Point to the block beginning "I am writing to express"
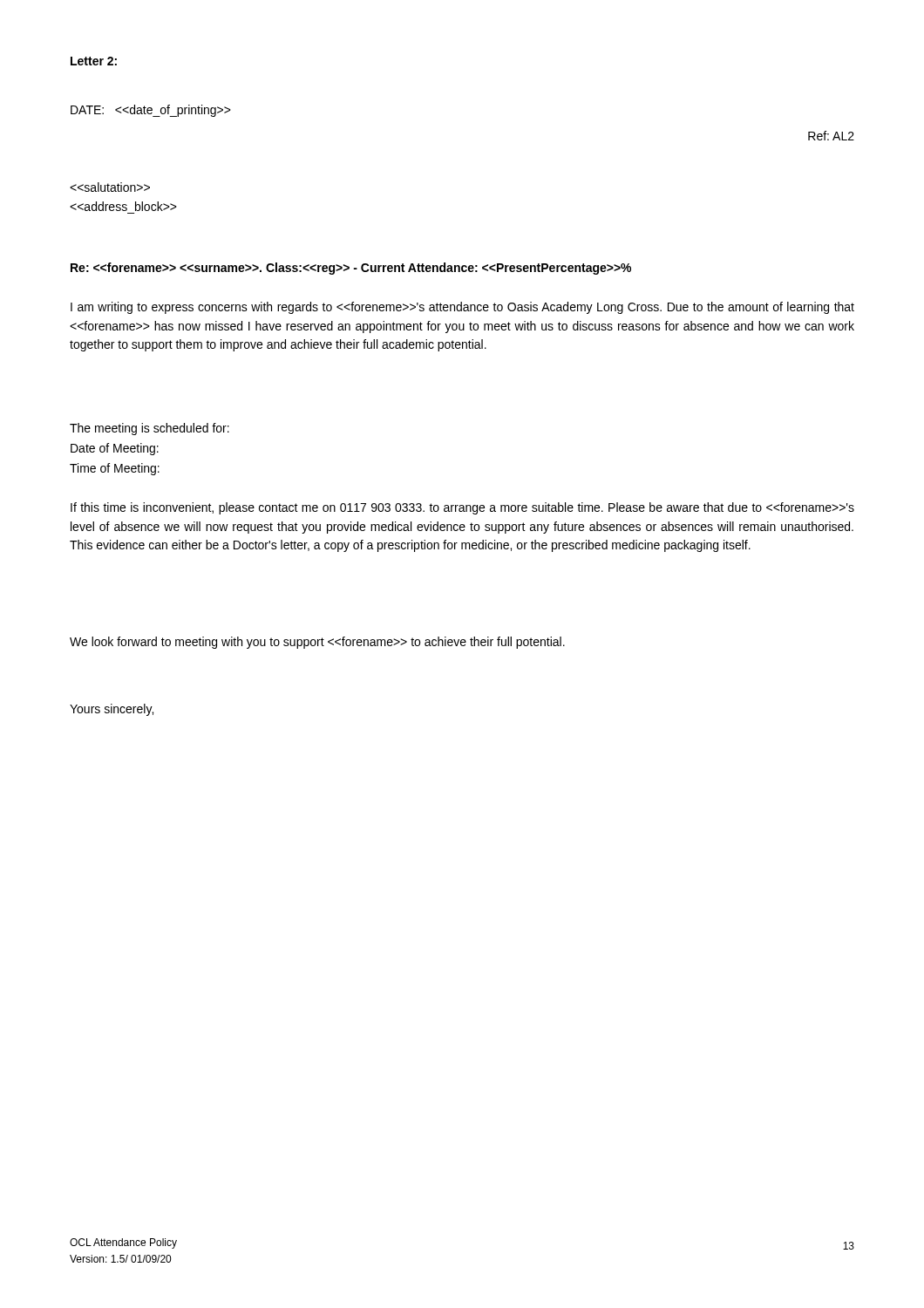The width and height of the screenshot is (924, 1308). pos(462,326)
